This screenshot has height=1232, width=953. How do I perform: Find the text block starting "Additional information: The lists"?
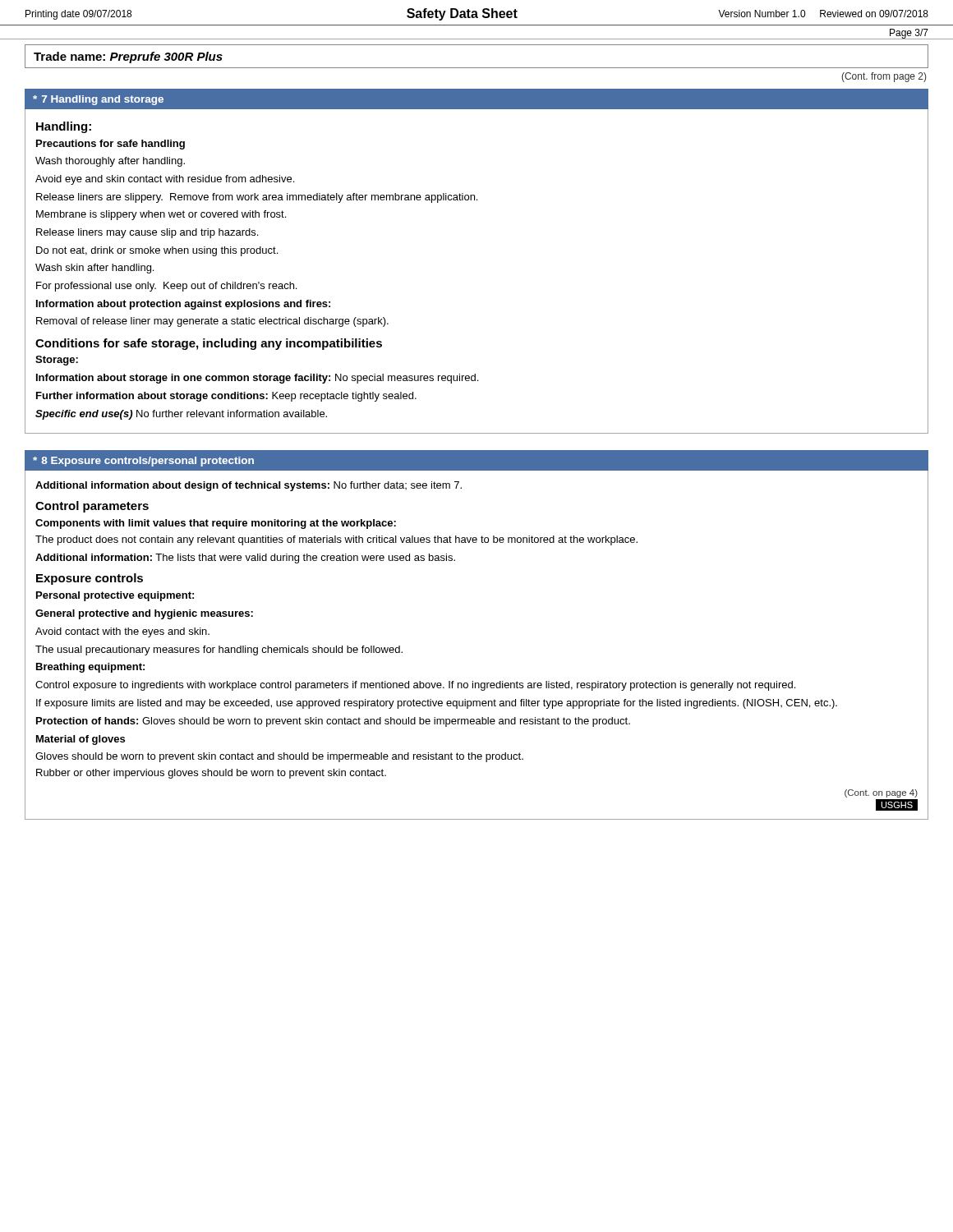245,559
